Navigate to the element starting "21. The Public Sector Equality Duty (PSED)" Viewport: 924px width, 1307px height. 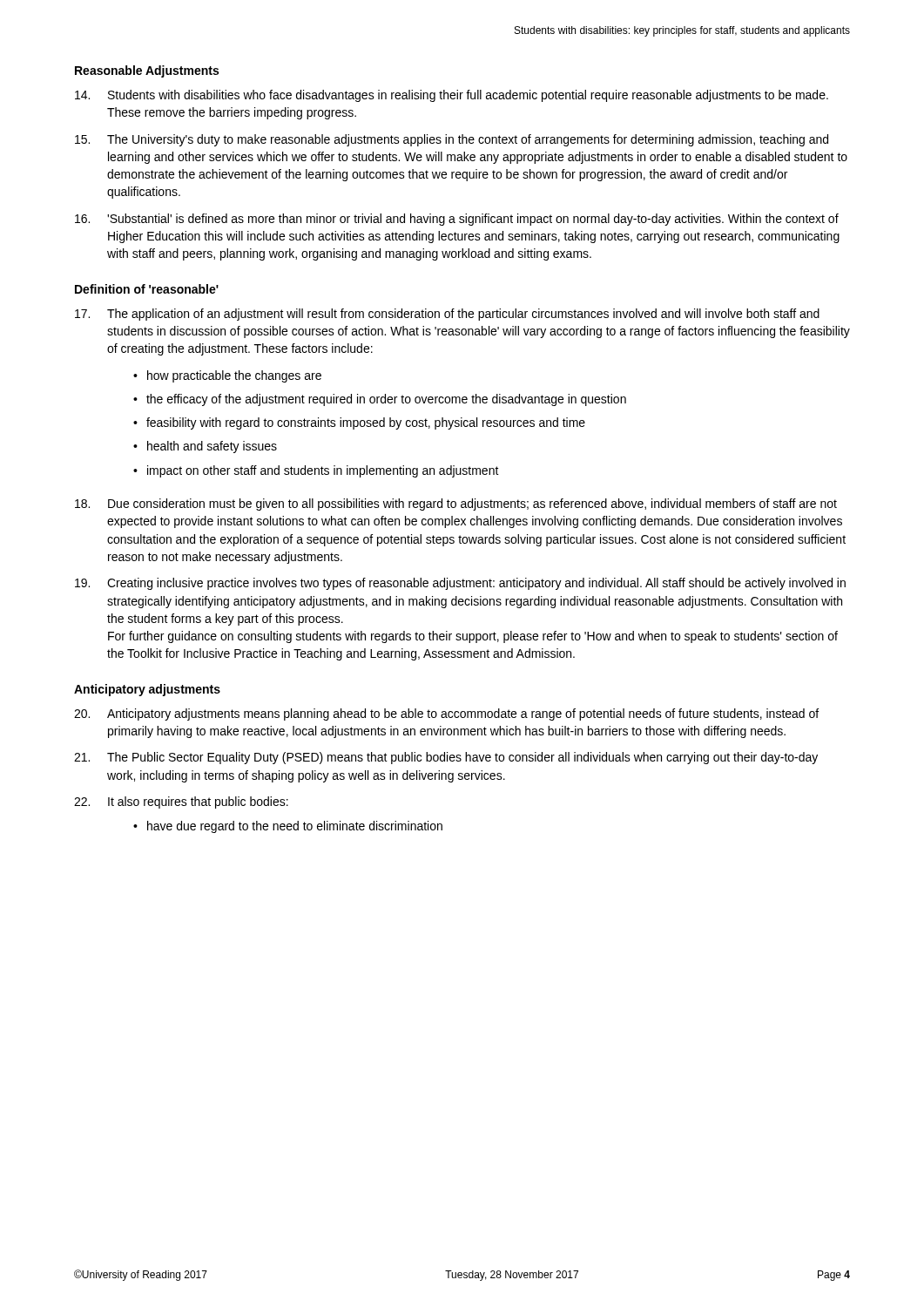point(462,766)
